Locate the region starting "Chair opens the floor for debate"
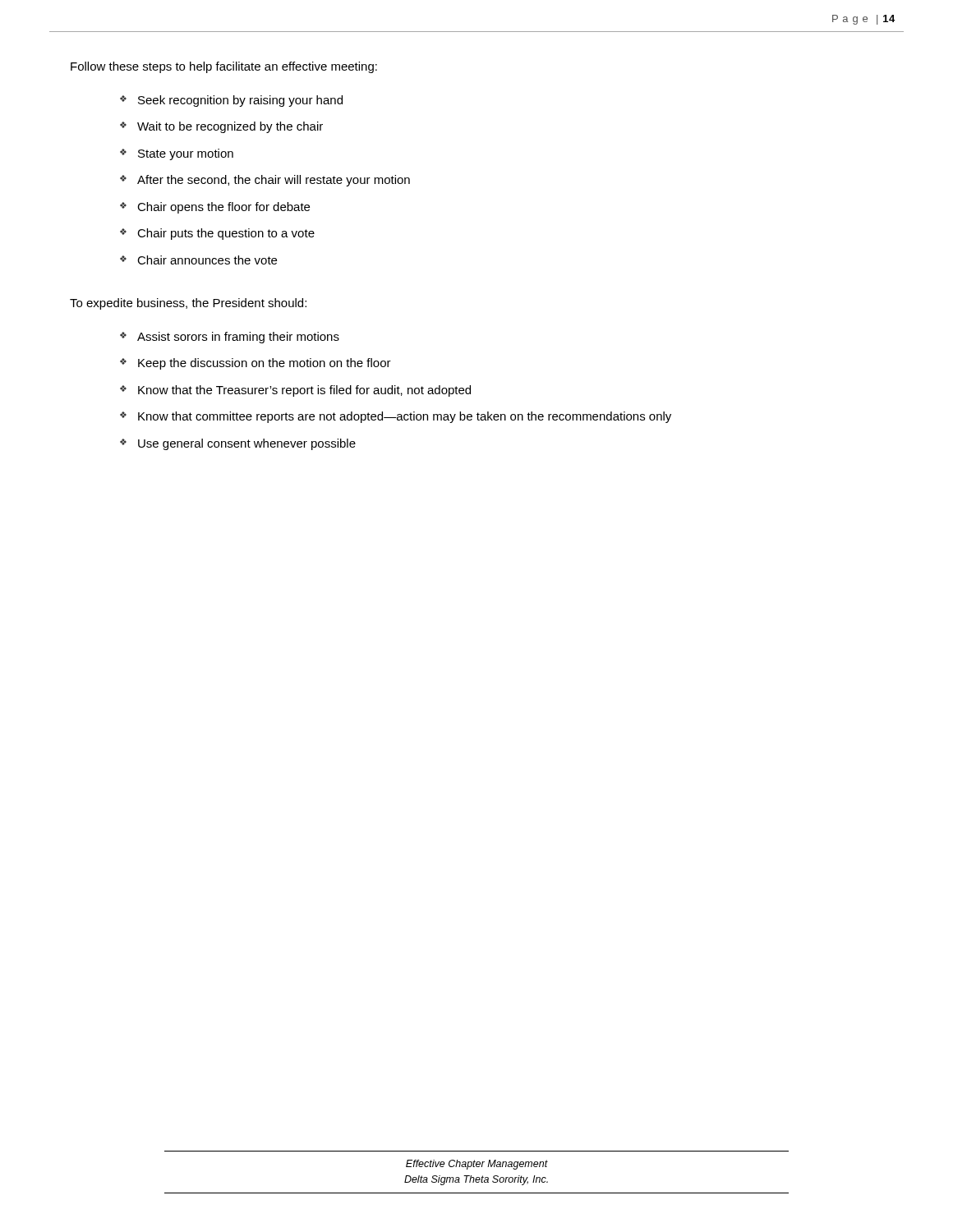 tap(224, 206)
